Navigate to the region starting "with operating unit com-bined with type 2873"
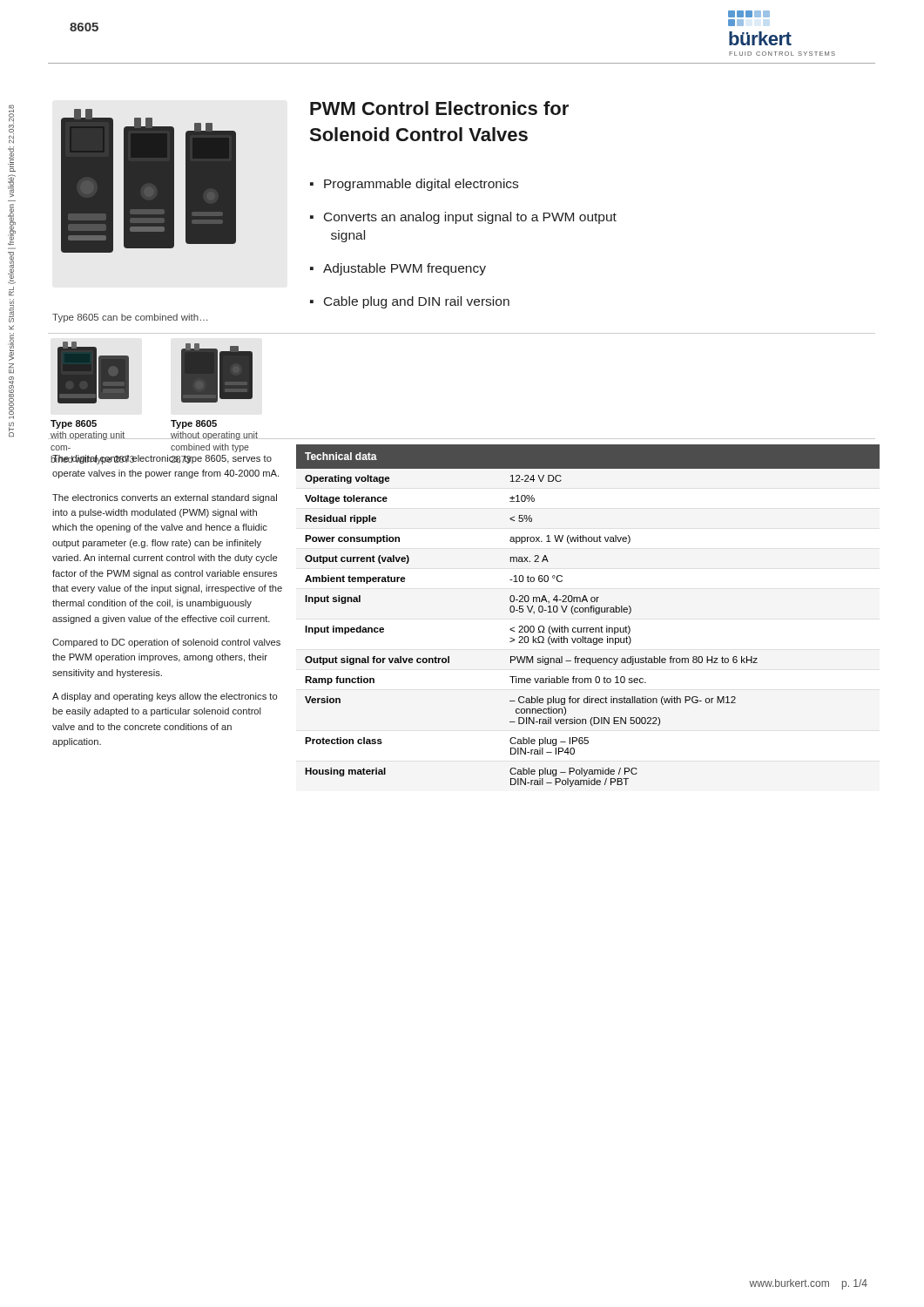 tap(92, 447)
